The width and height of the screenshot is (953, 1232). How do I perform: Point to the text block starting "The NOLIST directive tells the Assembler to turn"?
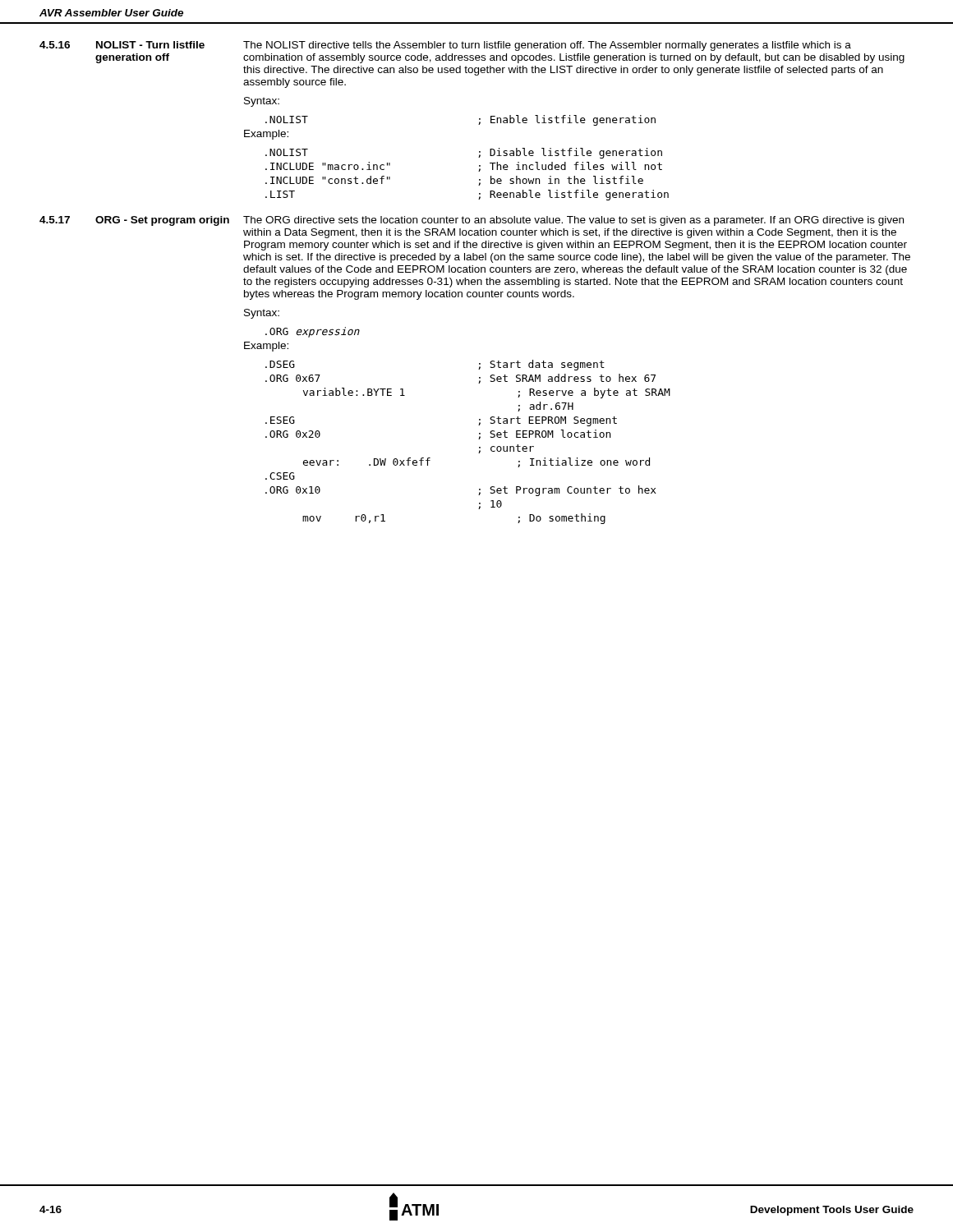(x=578, y=63)
